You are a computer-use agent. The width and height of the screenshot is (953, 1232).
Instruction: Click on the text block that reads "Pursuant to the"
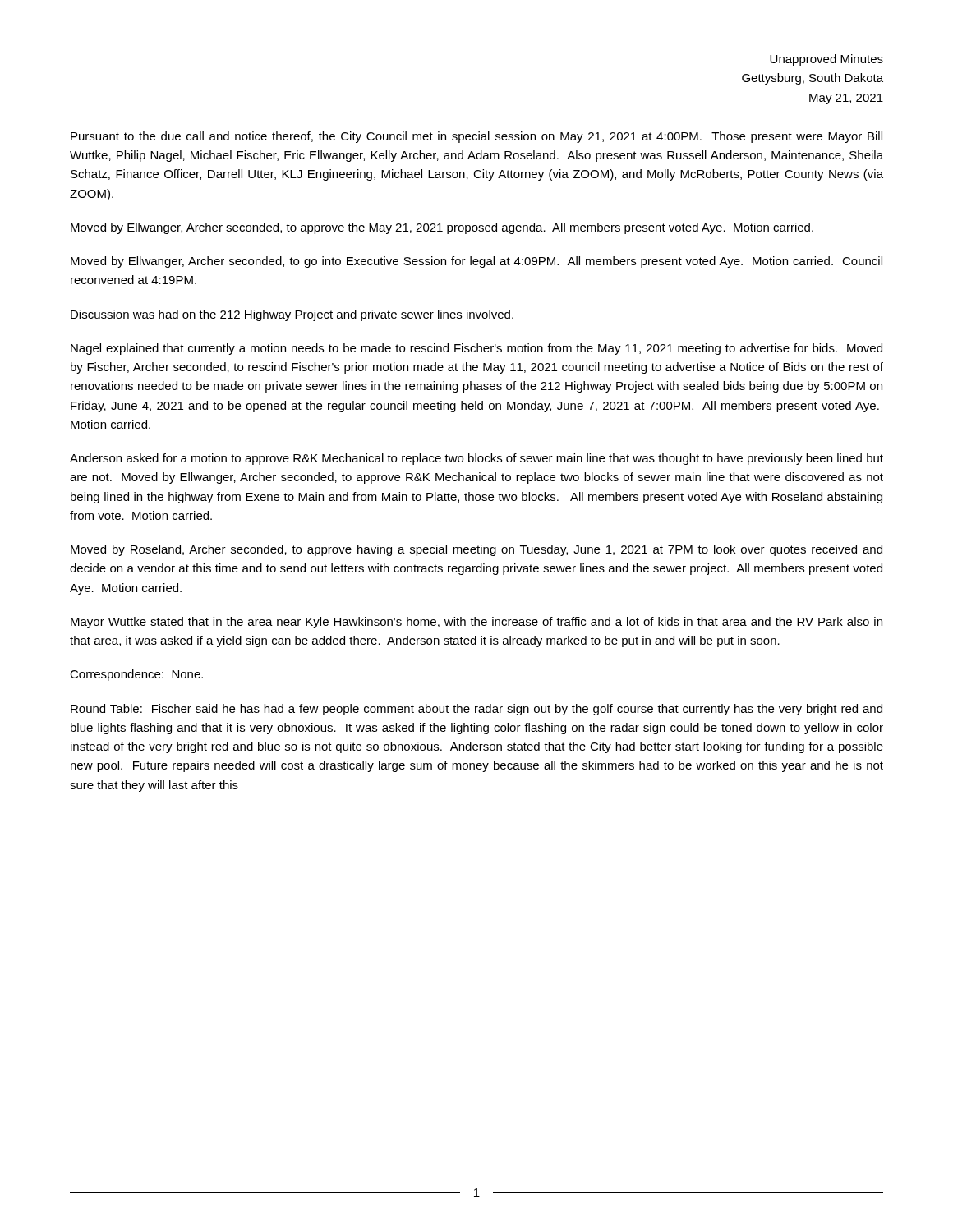476,164
